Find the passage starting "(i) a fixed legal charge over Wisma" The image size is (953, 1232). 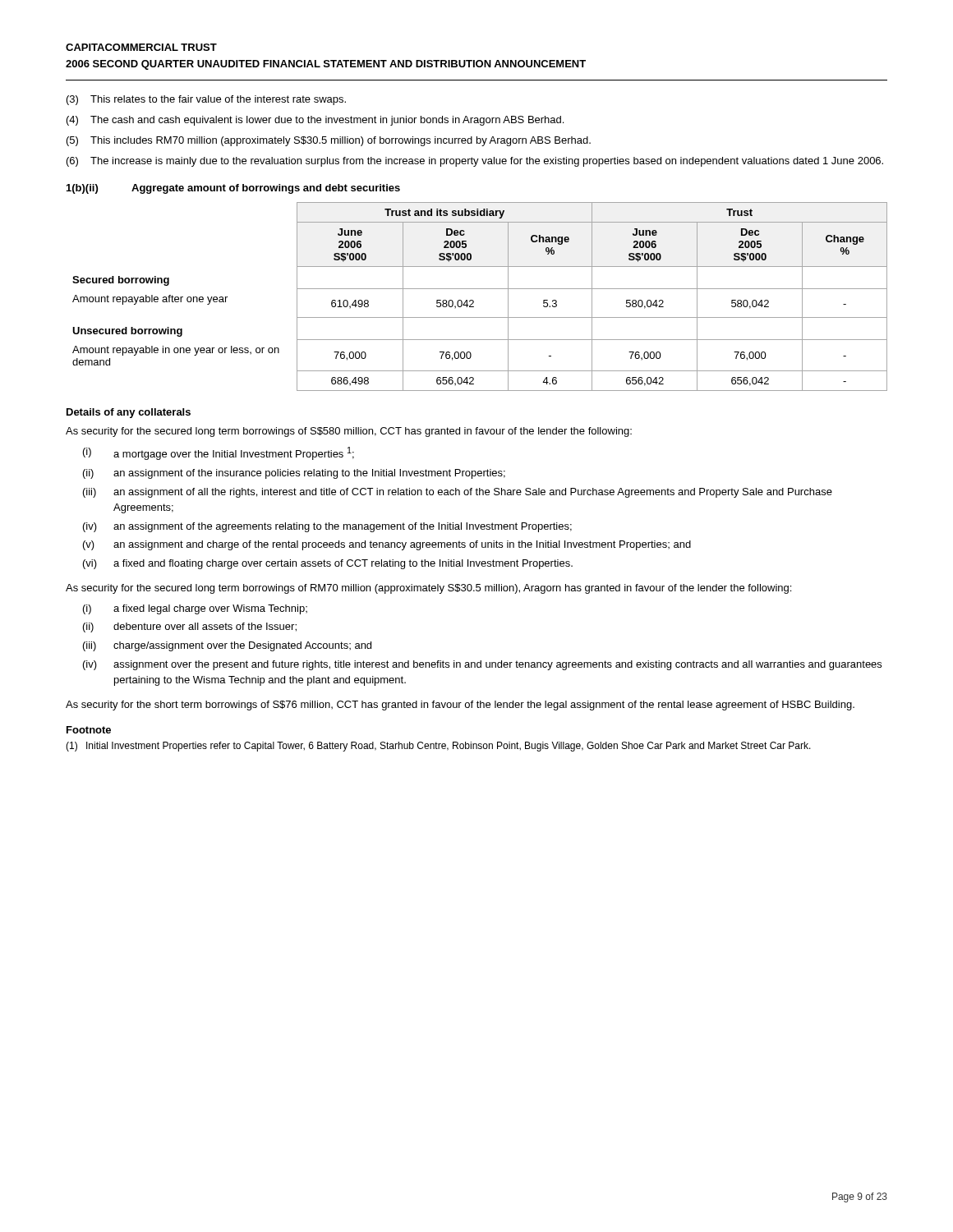pyautogui.click(x=195, y=609)
